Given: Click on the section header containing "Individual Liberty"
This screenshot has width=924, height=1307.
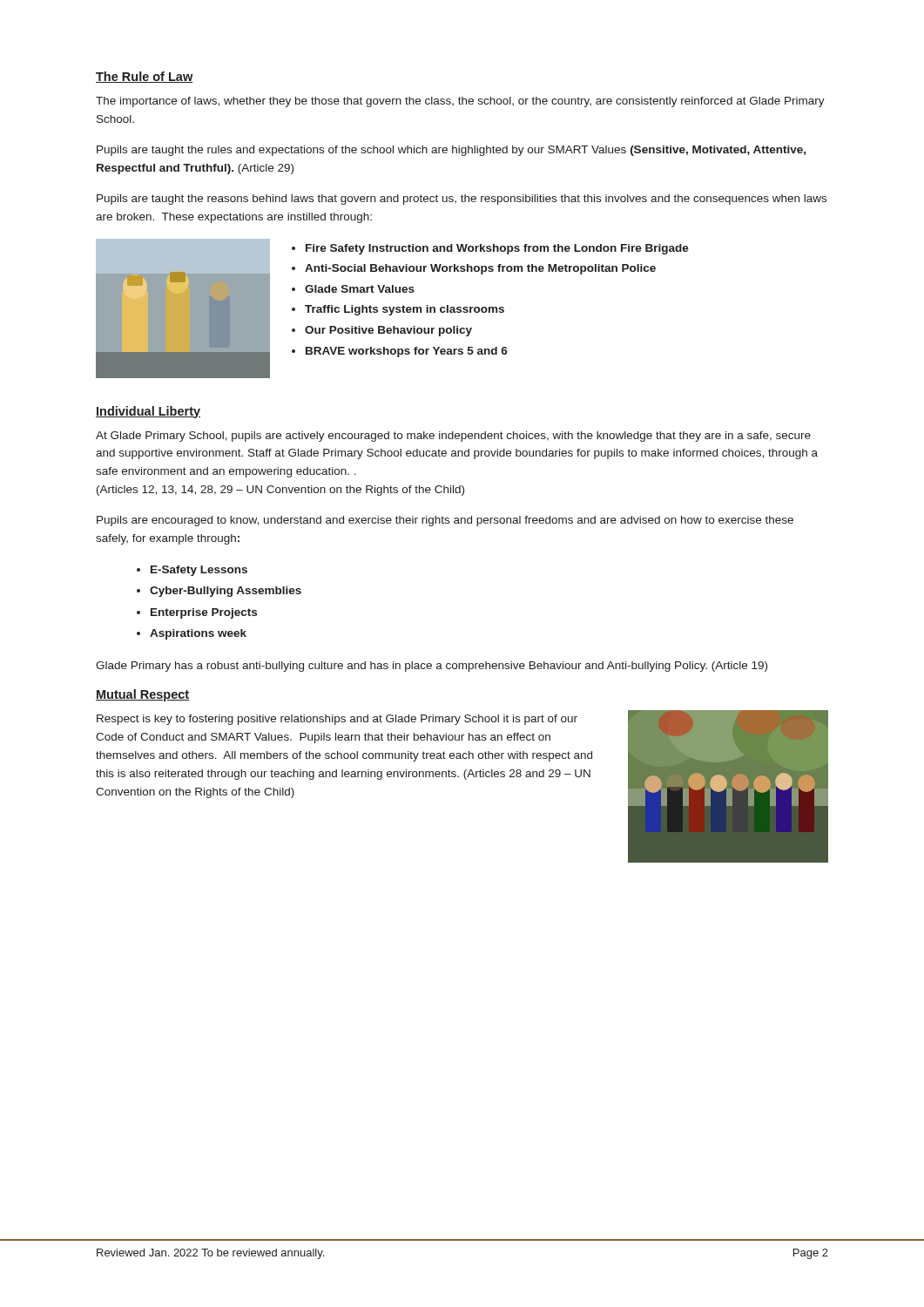Looking at the screenshot, I should [148, 411].
